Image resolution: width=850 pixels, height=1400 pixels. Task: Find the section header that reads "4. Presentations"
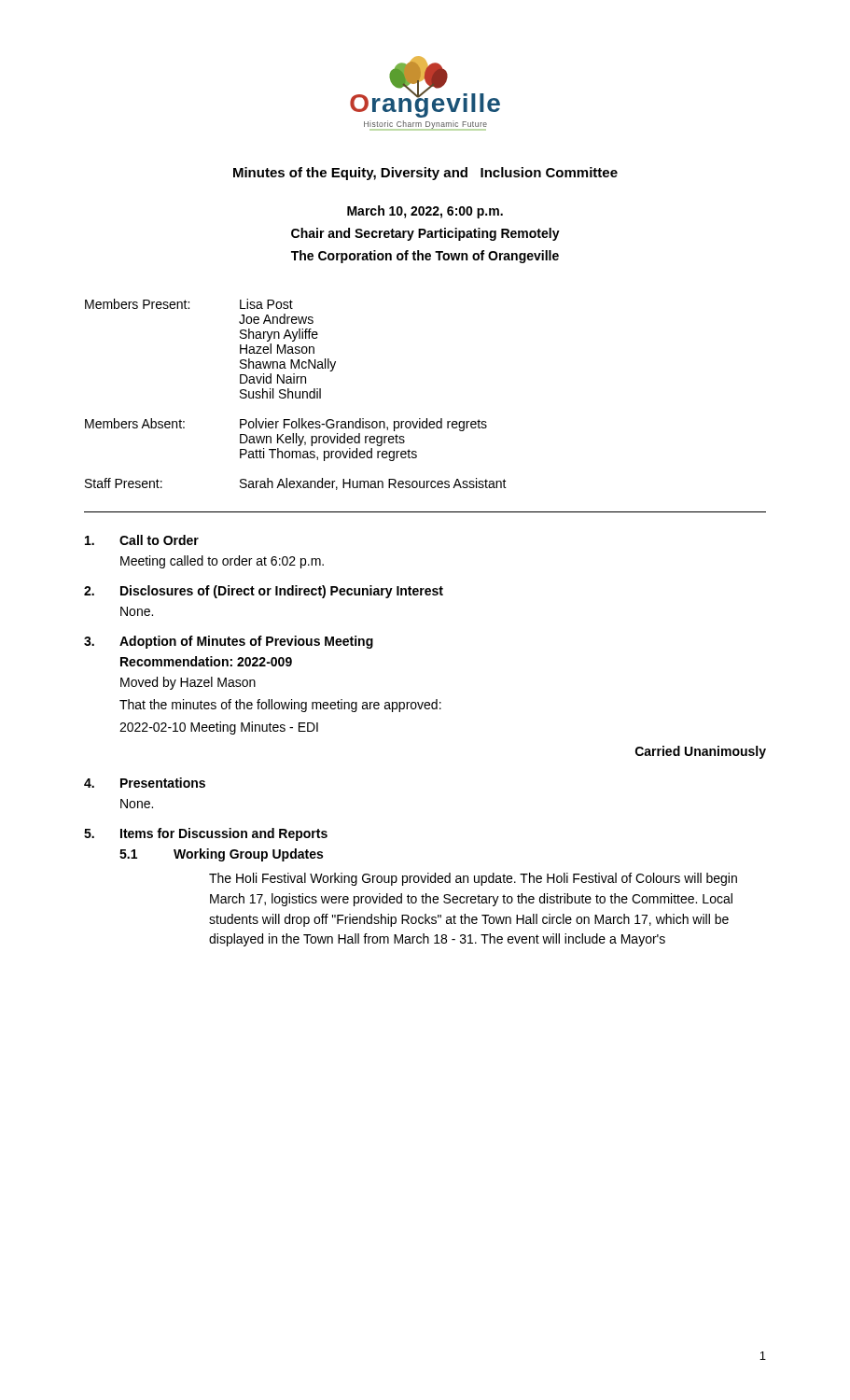pos(145,783)
